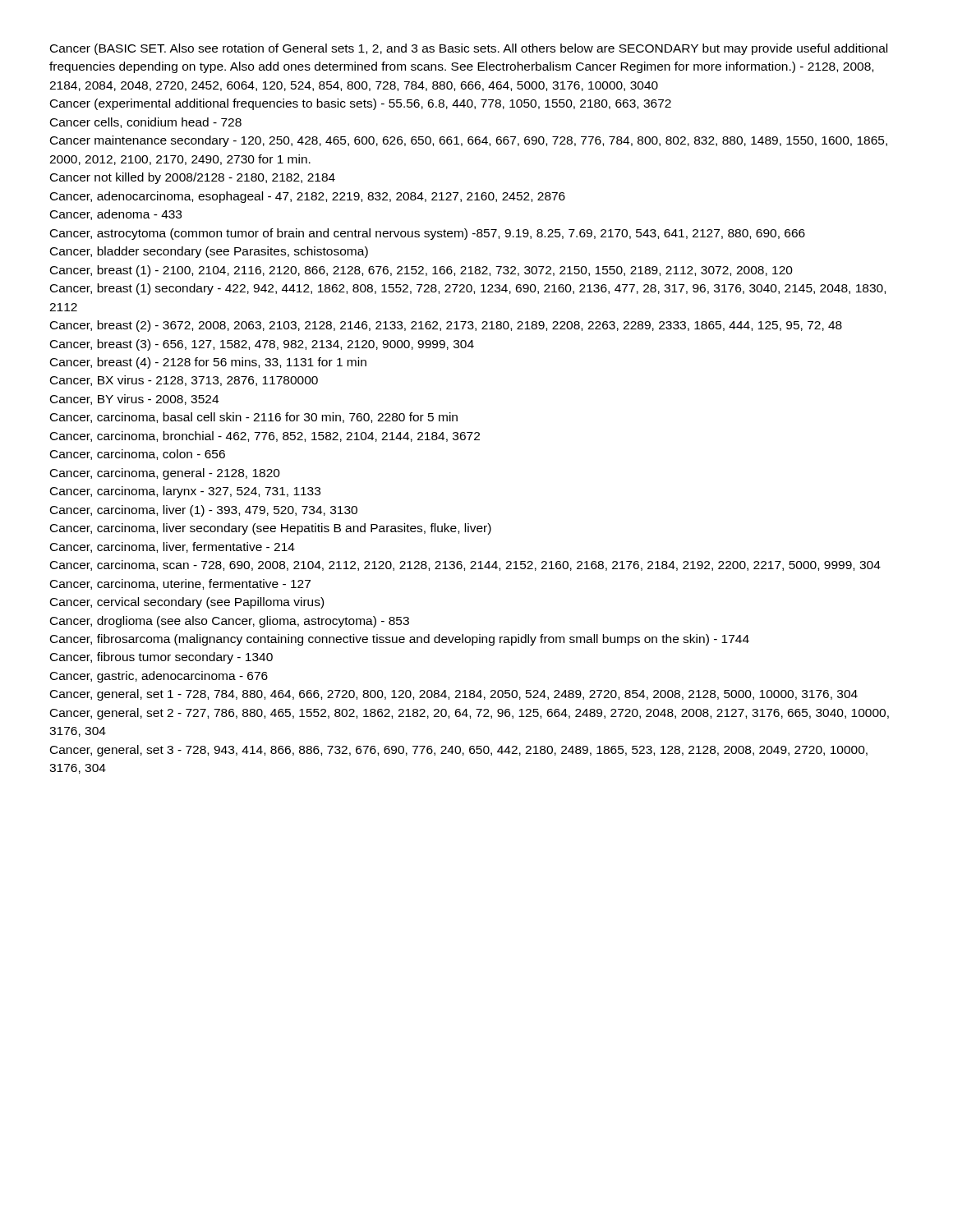Navigate to the text block starting "Cancer, BX virus - 2128, 3713,"
The width and height of the screenshot is (953, 1232).
pos(184,381)
